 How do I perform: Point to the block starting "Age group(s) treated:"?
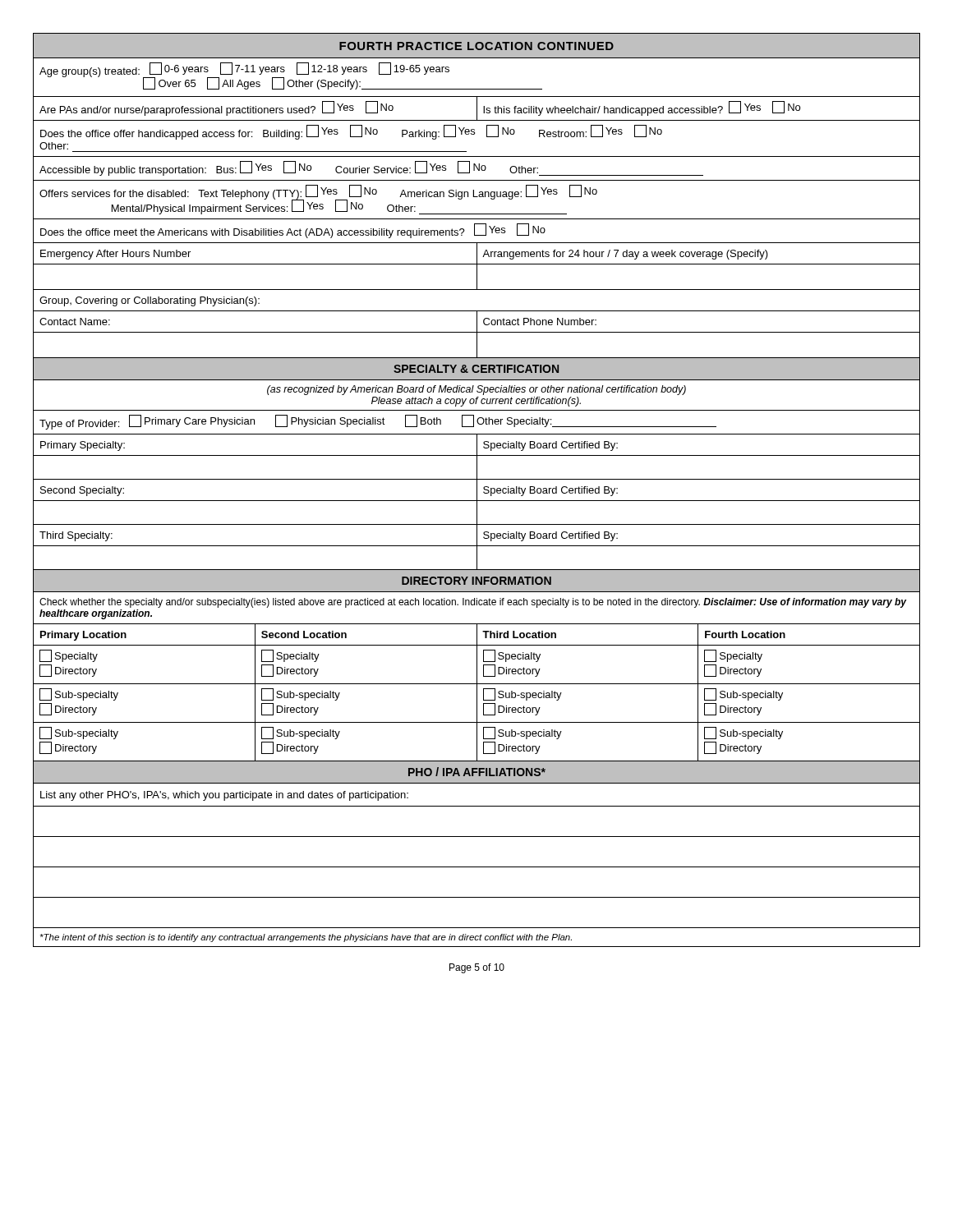tap(476, 77)
